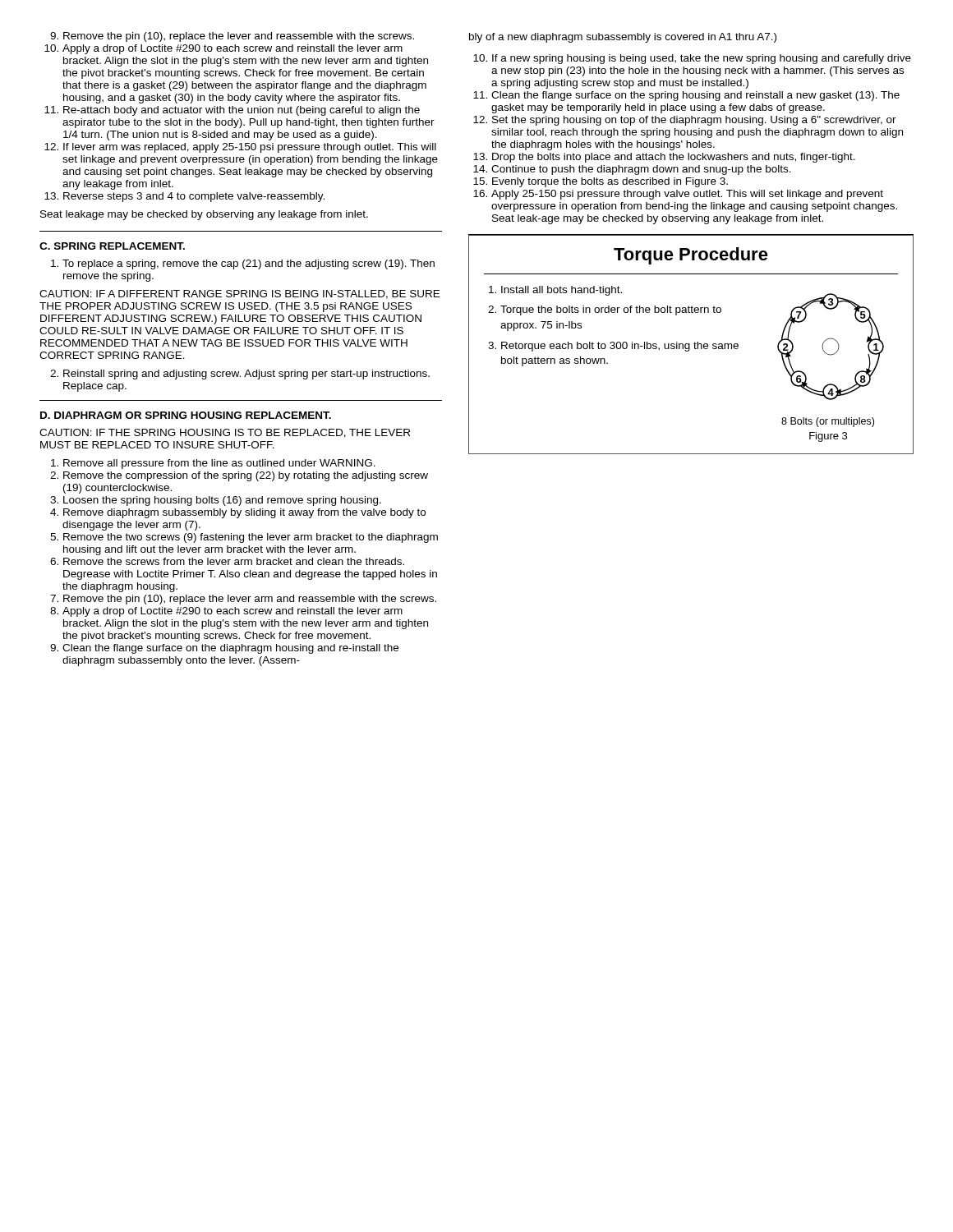Image resolution: width=953 pixels, height=1232 pixels.
Task: Locate the region starting "To replace a spring,"
Action: click(252, 269)
